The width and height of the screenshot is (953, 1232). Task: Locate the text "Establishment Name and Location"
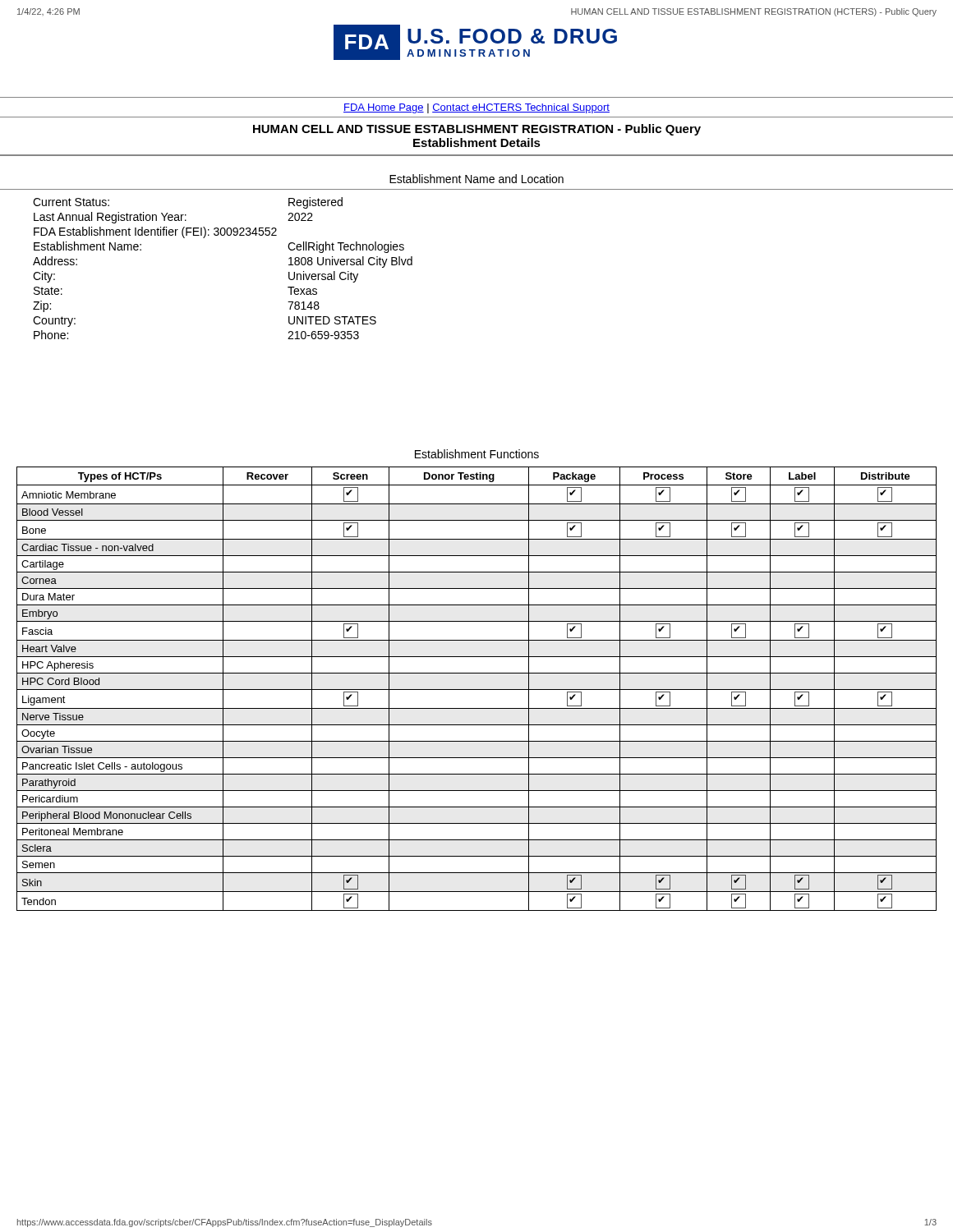pyautogui.click(x=476, y=179)
